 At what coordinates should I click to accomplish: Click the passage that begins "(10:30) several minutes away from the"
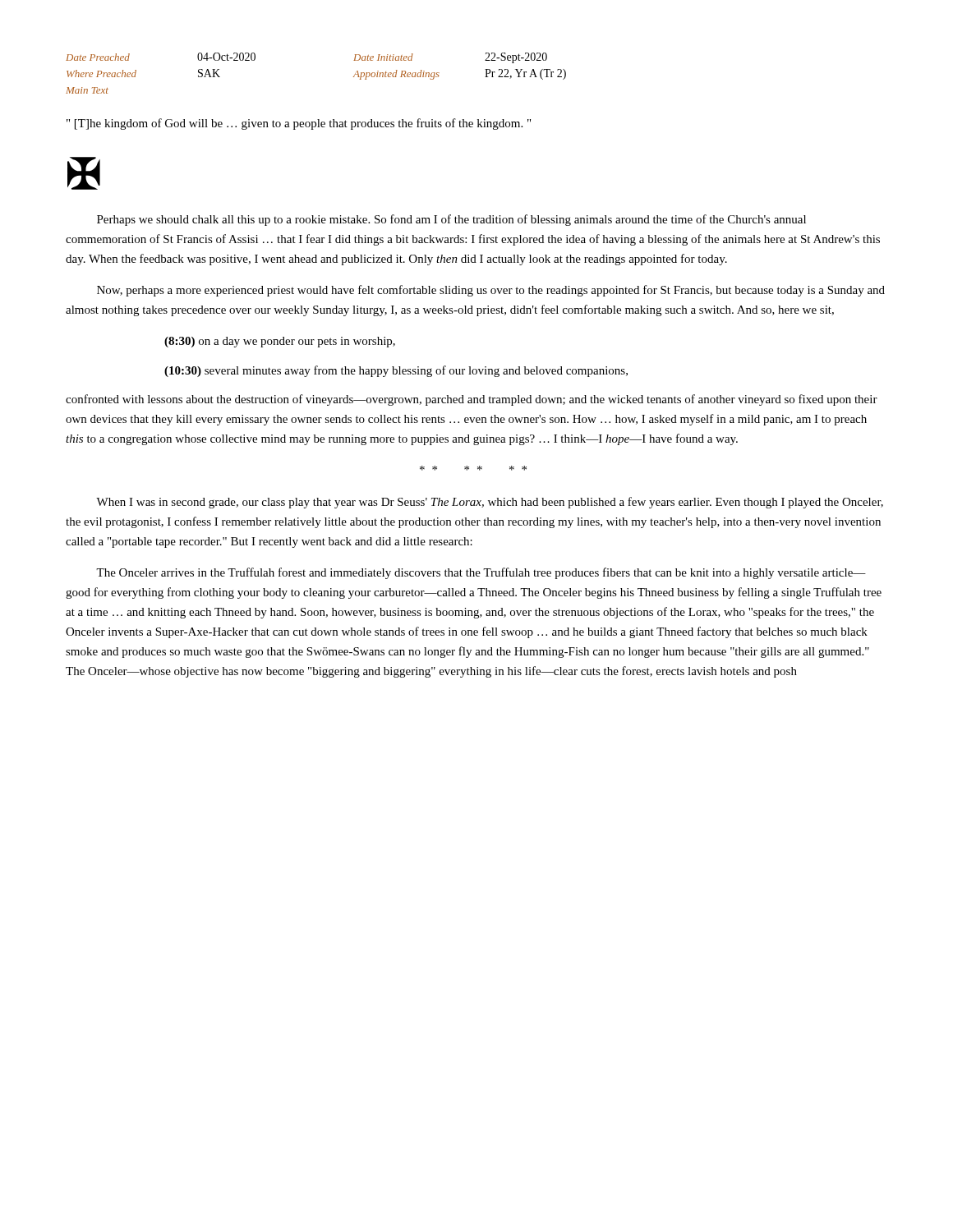[526, 371]
